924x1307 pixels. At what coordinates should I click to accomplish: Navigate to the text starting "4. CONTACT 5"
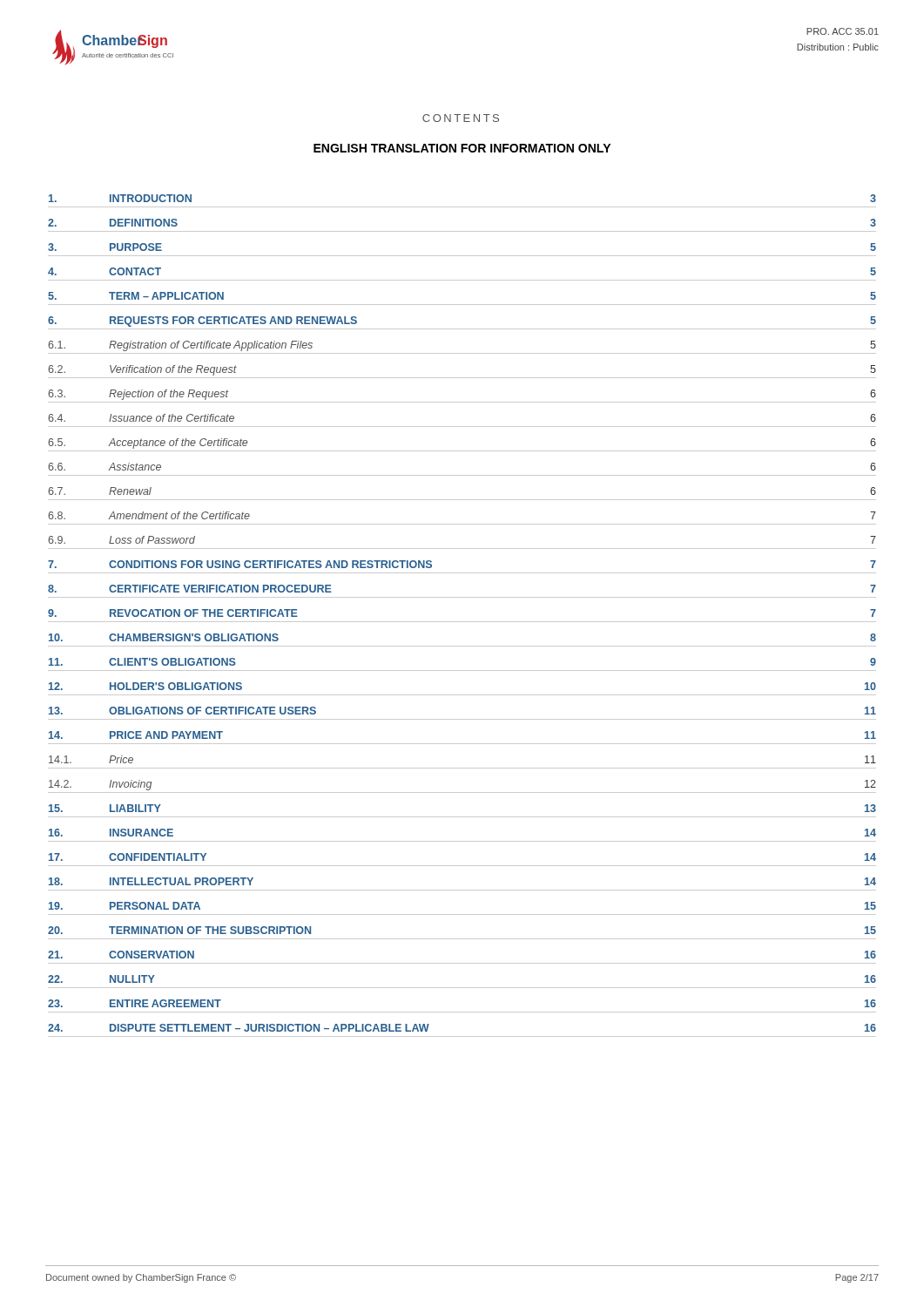click(462, 272)
